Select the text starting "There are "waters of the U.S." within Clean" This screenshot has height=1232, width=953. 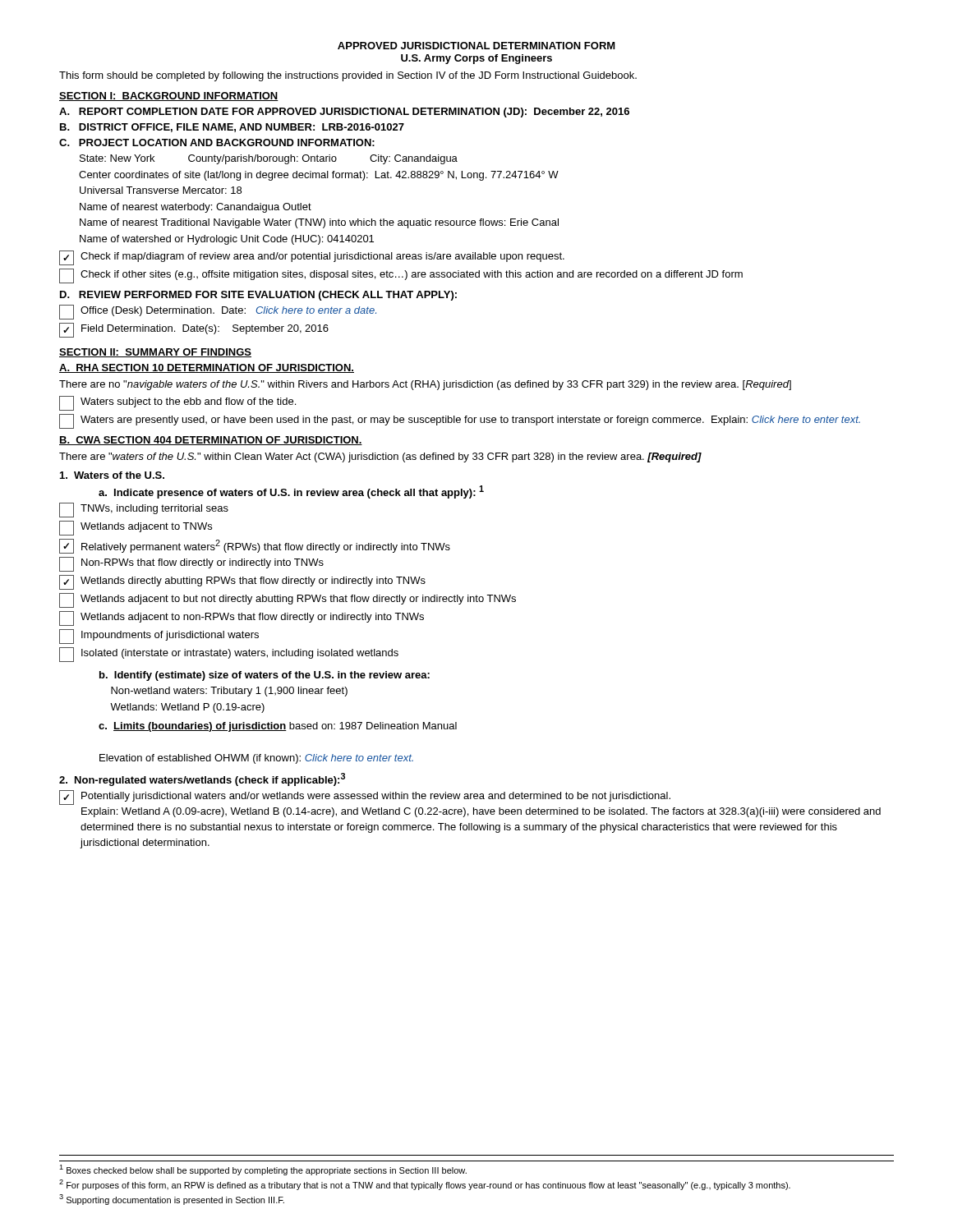point(380,456)
